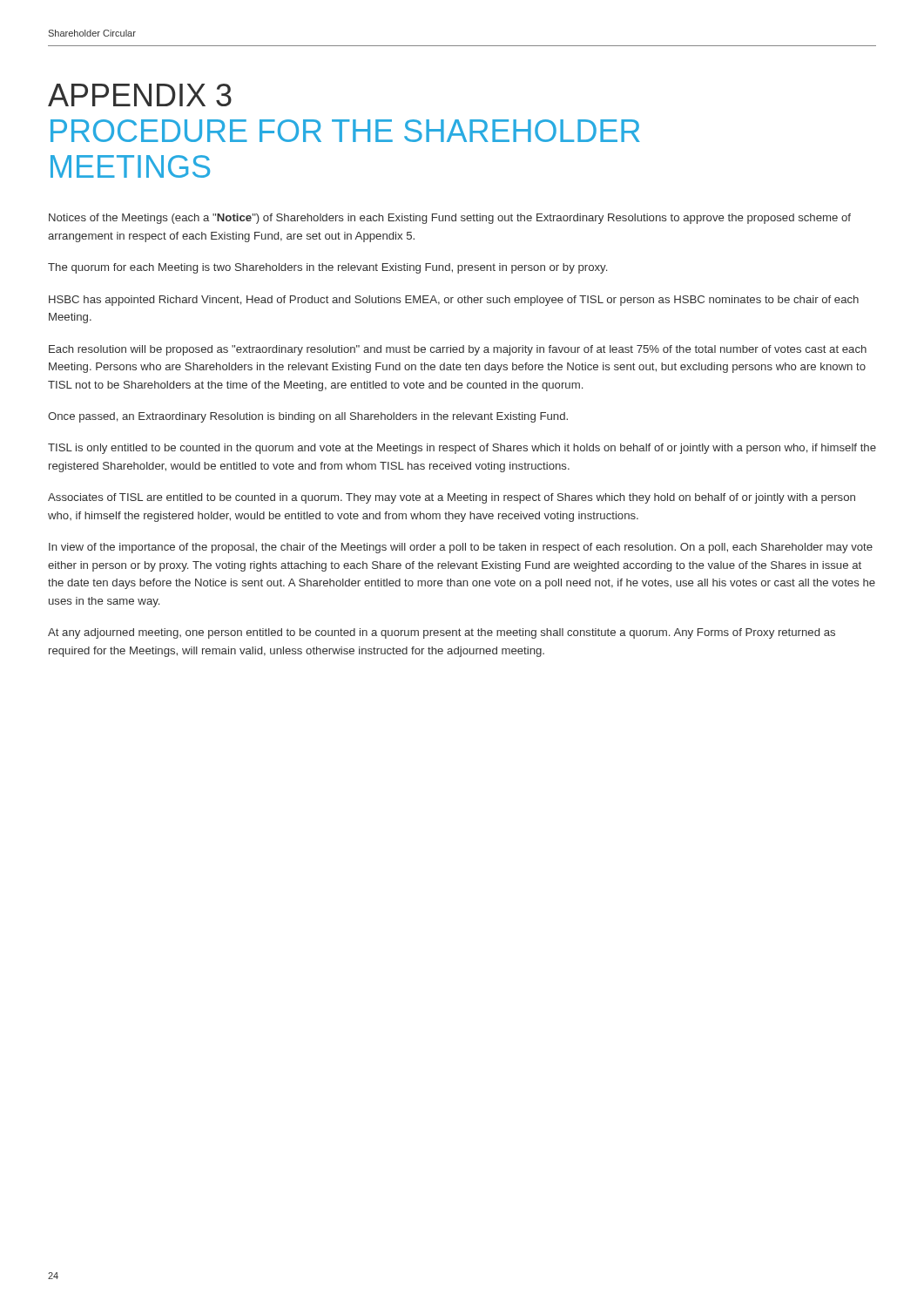Locate the block of text that opens with "The quorum for each"
This screenshot has width=924, height=1307.
coord(328,267)
